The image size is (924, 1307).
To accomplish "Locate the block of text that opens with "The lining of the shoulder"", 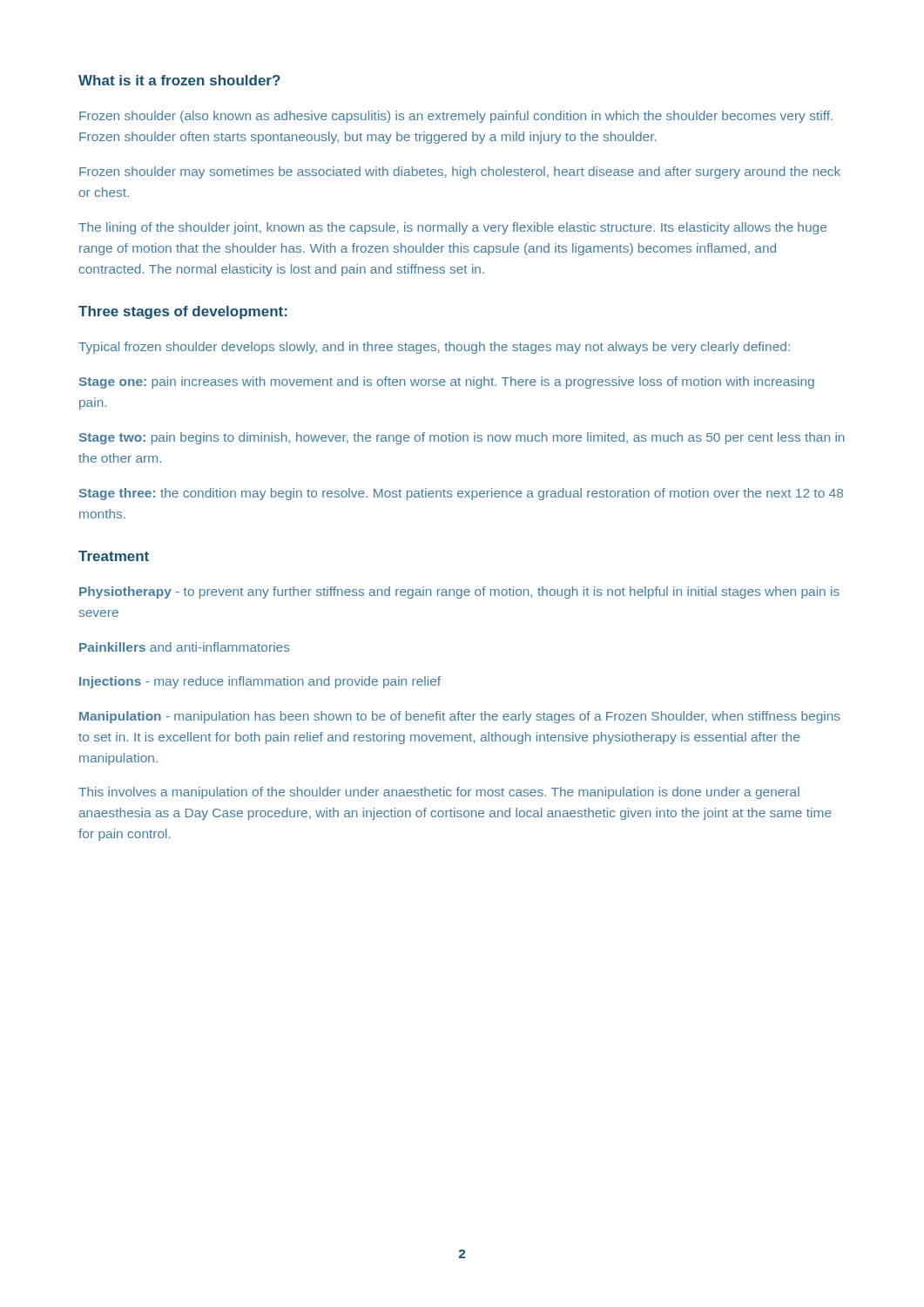I will 462,248.
